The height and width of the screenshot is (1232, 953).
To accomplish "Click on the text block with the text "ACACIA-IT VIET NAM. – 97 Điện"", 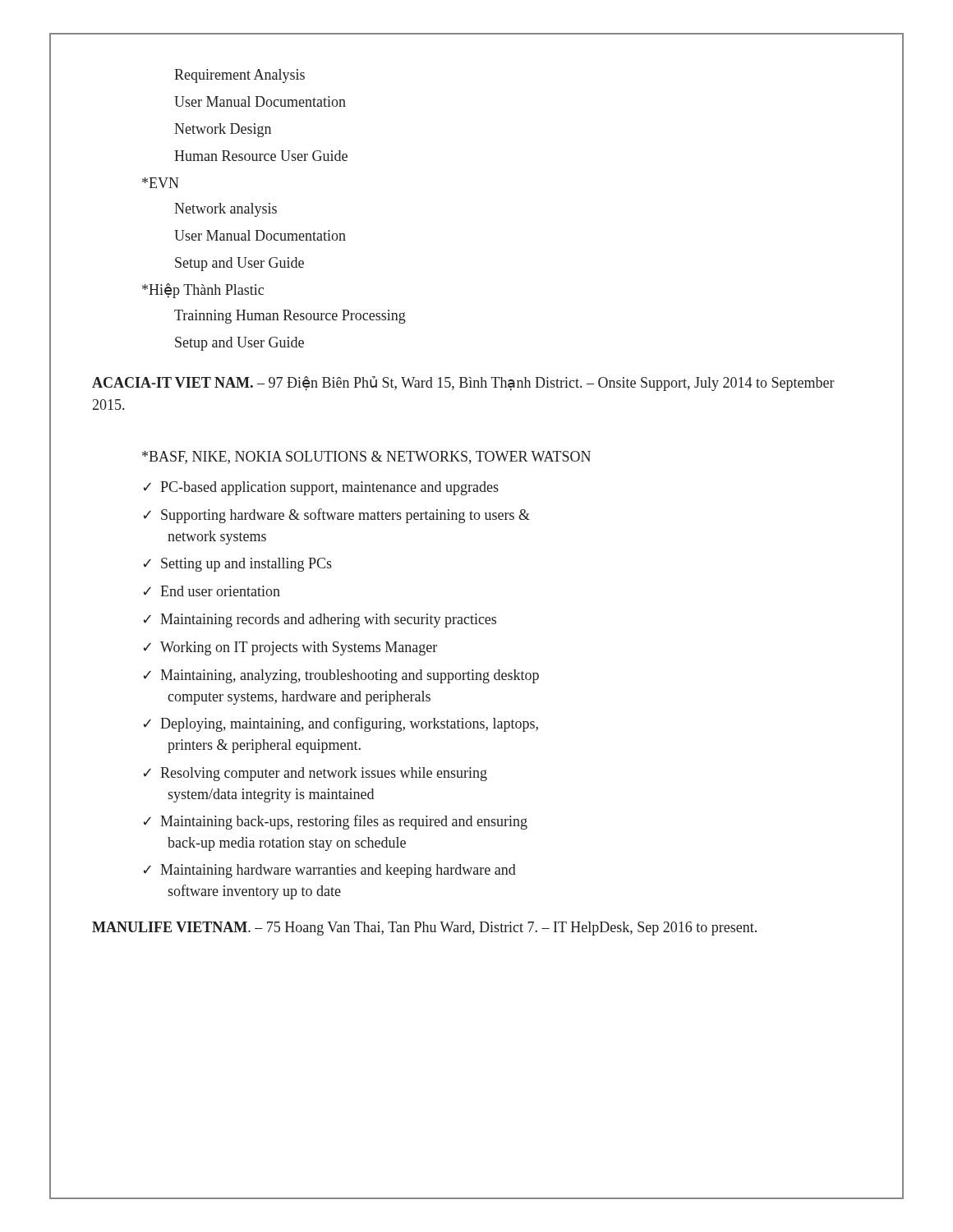I will (463, 394).
